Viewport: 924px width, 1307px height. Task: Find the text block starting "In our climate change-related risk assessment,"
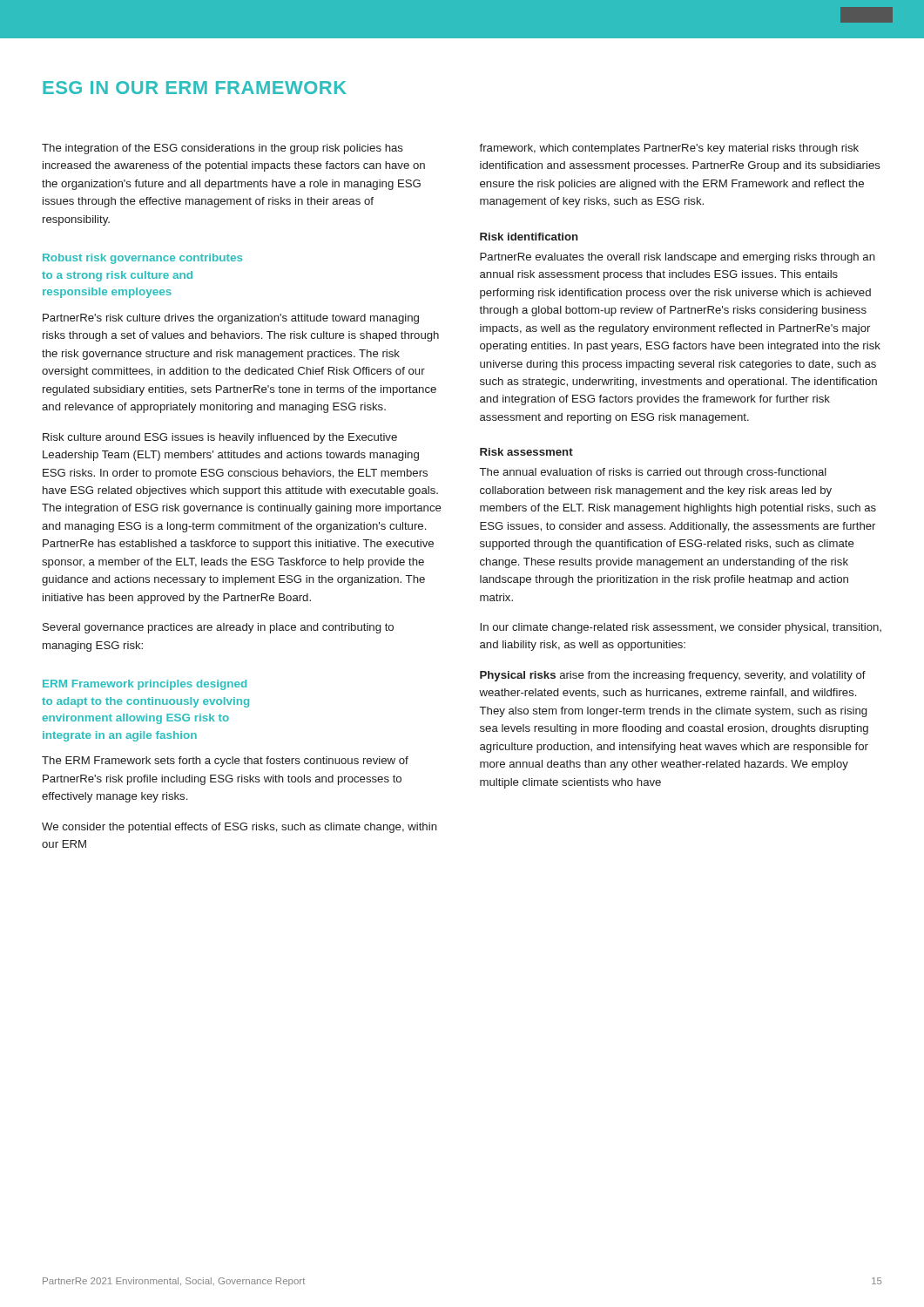point(681,636)
